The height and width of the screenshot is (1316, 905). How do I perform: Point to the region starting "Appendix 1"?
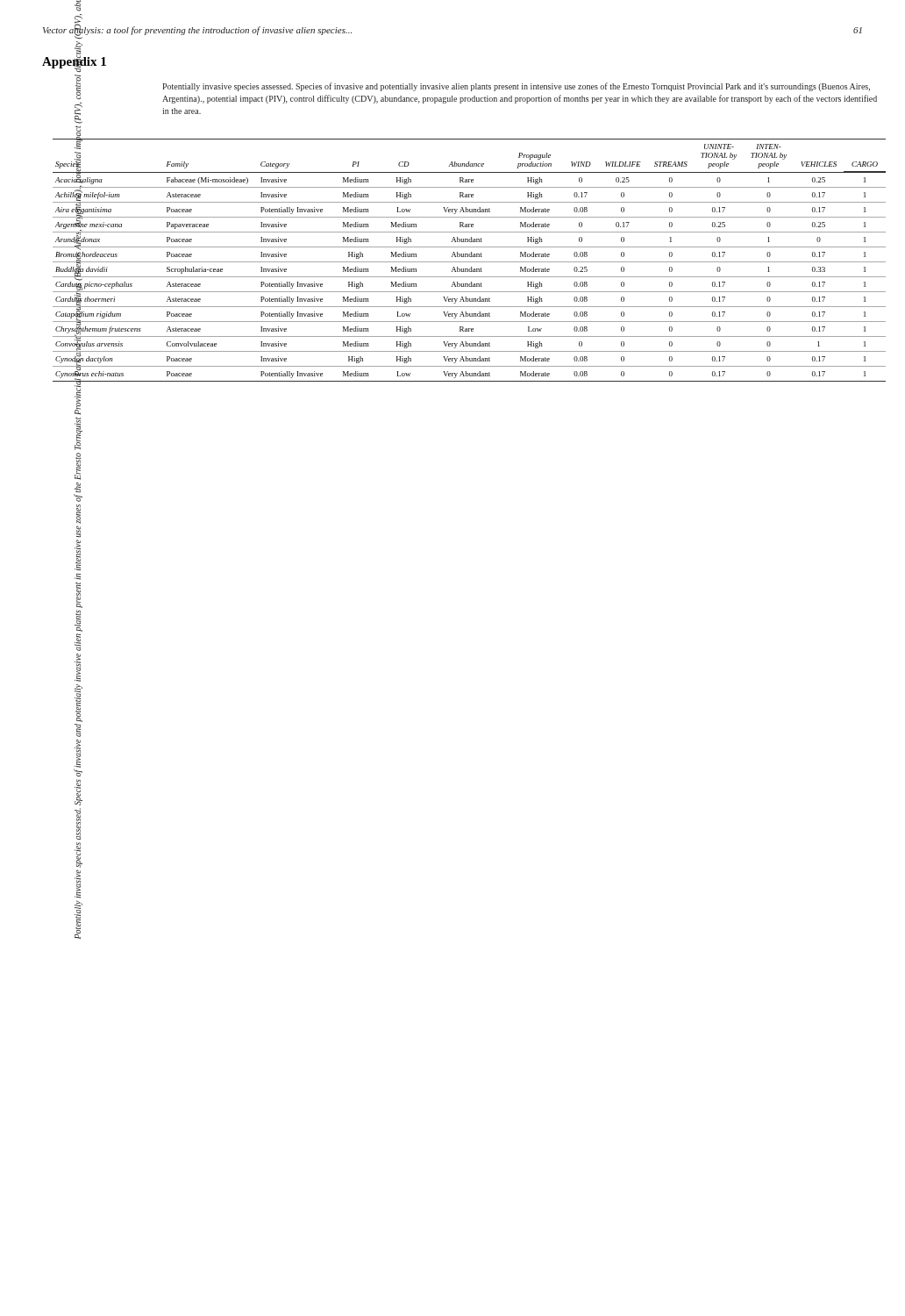(x=74, y=61)
